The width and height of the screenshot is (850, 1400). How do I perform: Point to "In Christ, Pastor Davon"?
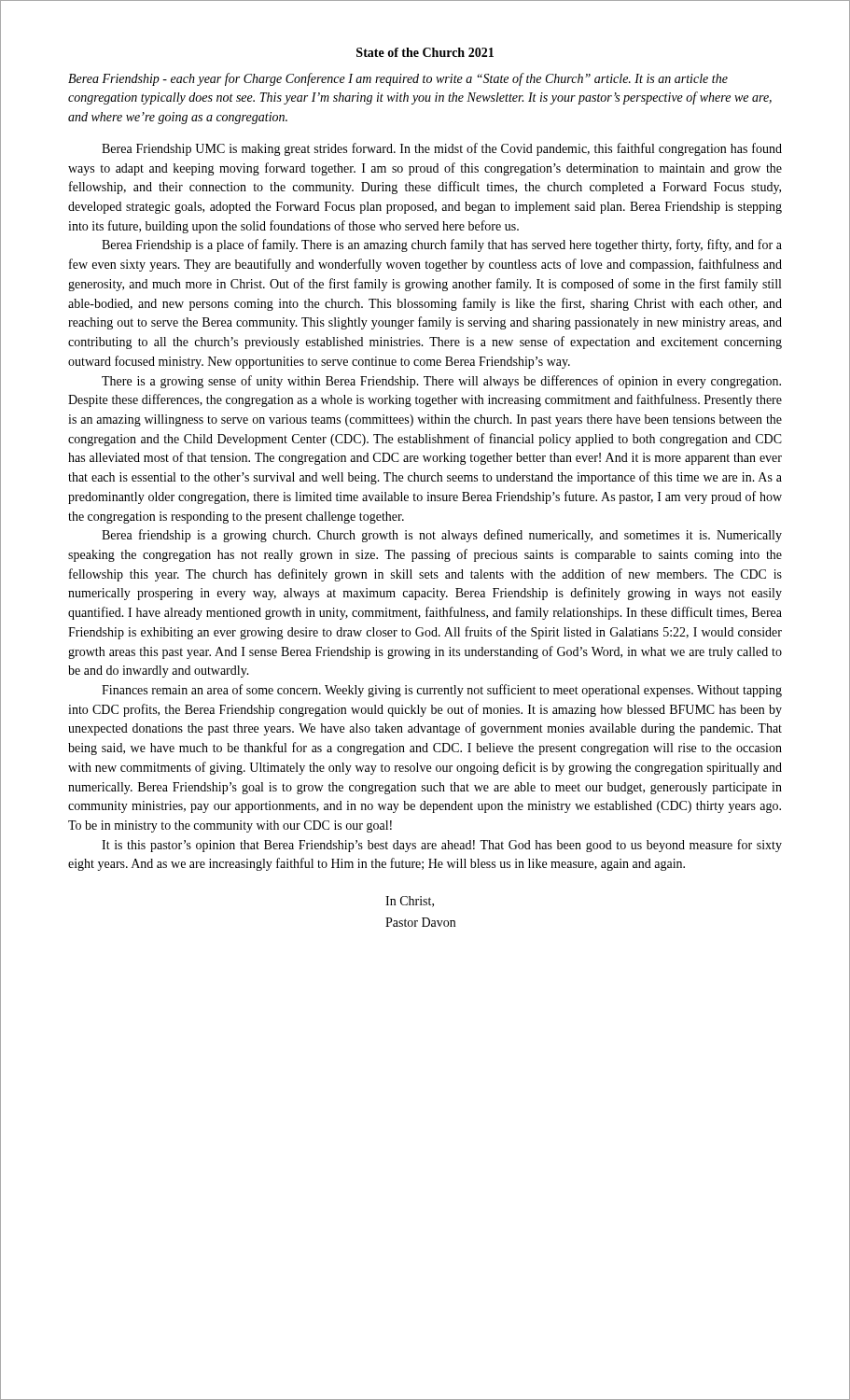coord(421,912)
